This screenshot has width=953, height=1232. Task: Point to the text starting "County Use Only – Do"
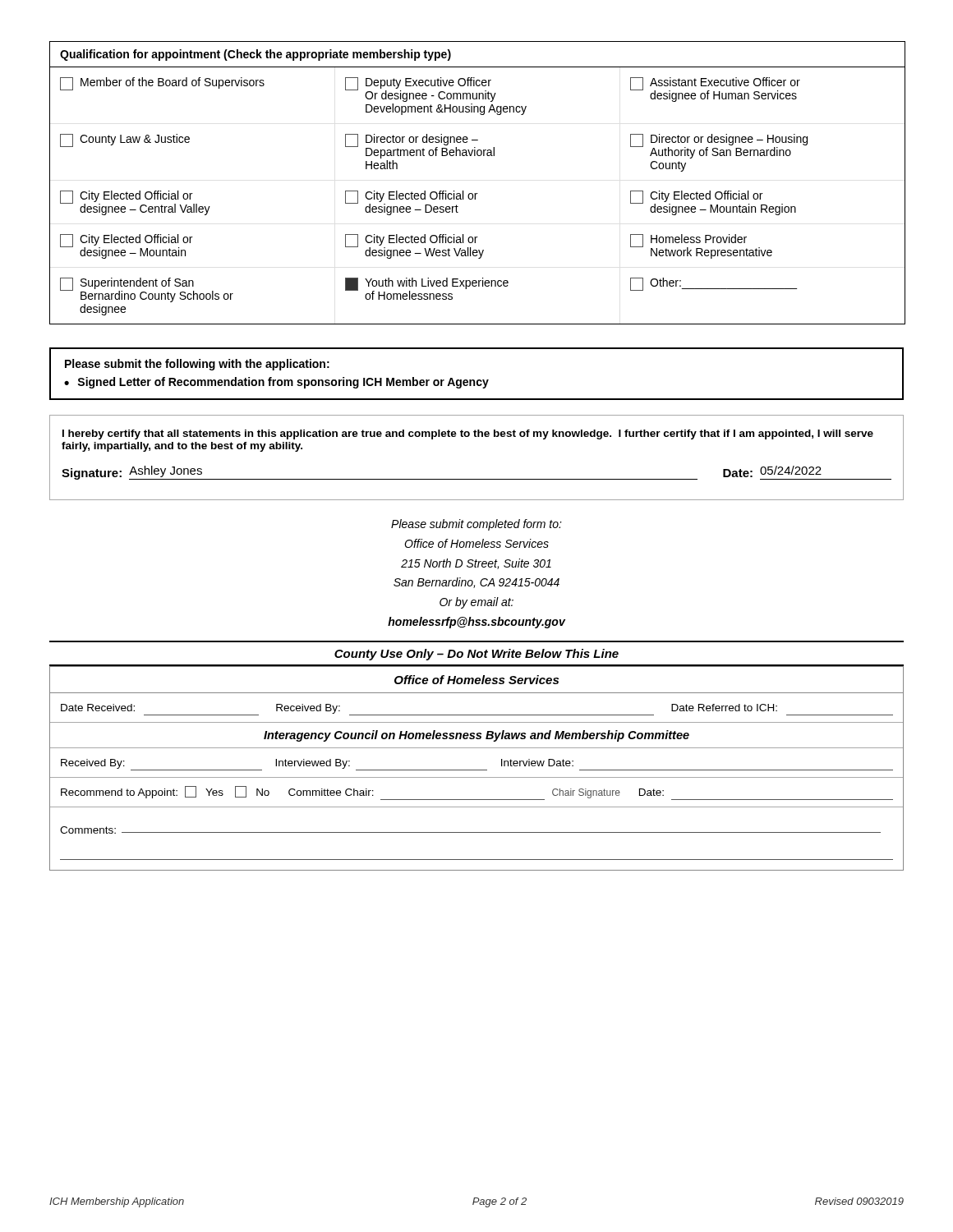pyautogui.click(x=476, y=653)
